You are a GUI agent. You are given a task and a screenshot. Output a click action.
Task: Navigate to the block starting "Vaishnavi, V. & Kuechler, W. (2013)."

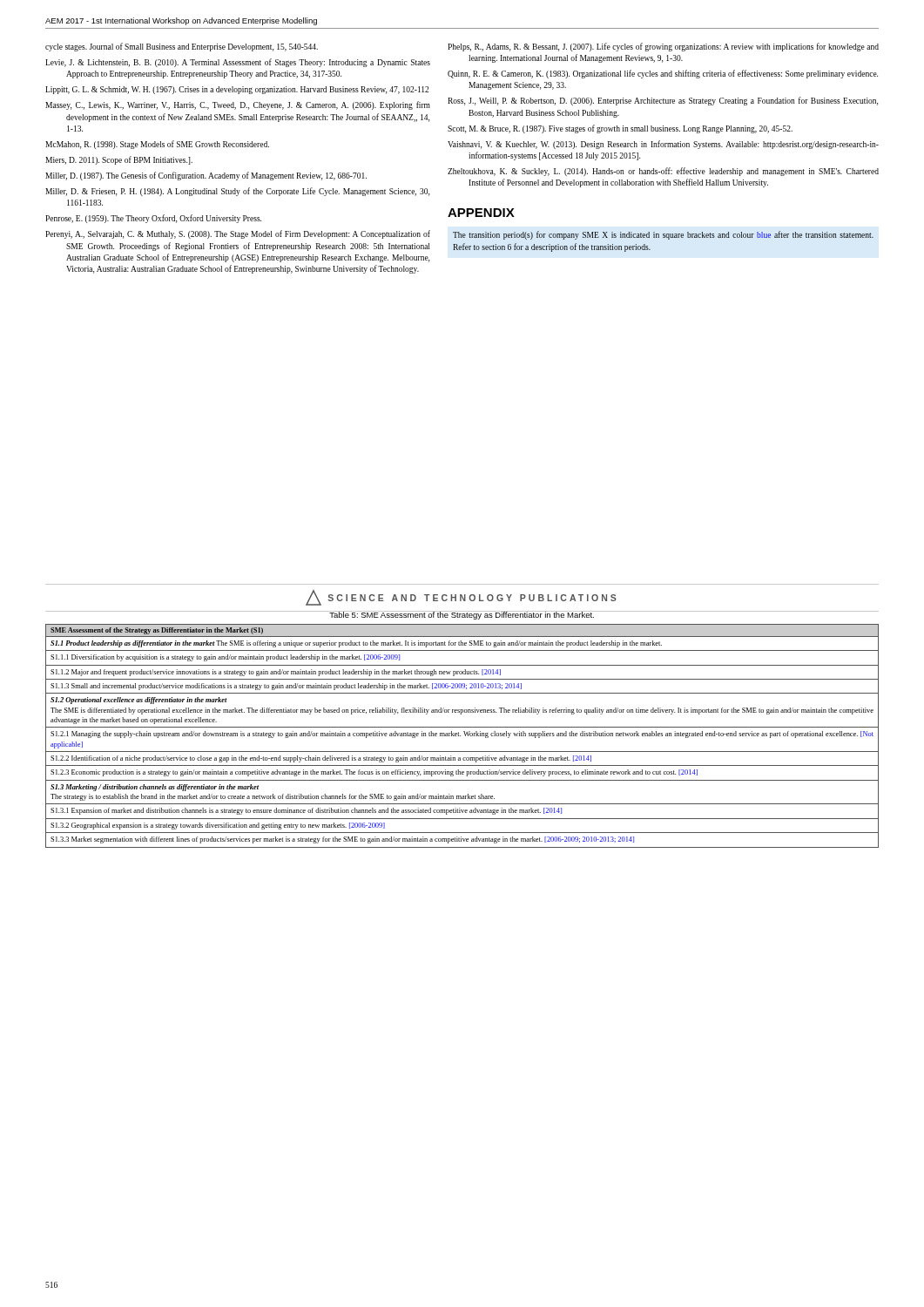click(663, 150)
